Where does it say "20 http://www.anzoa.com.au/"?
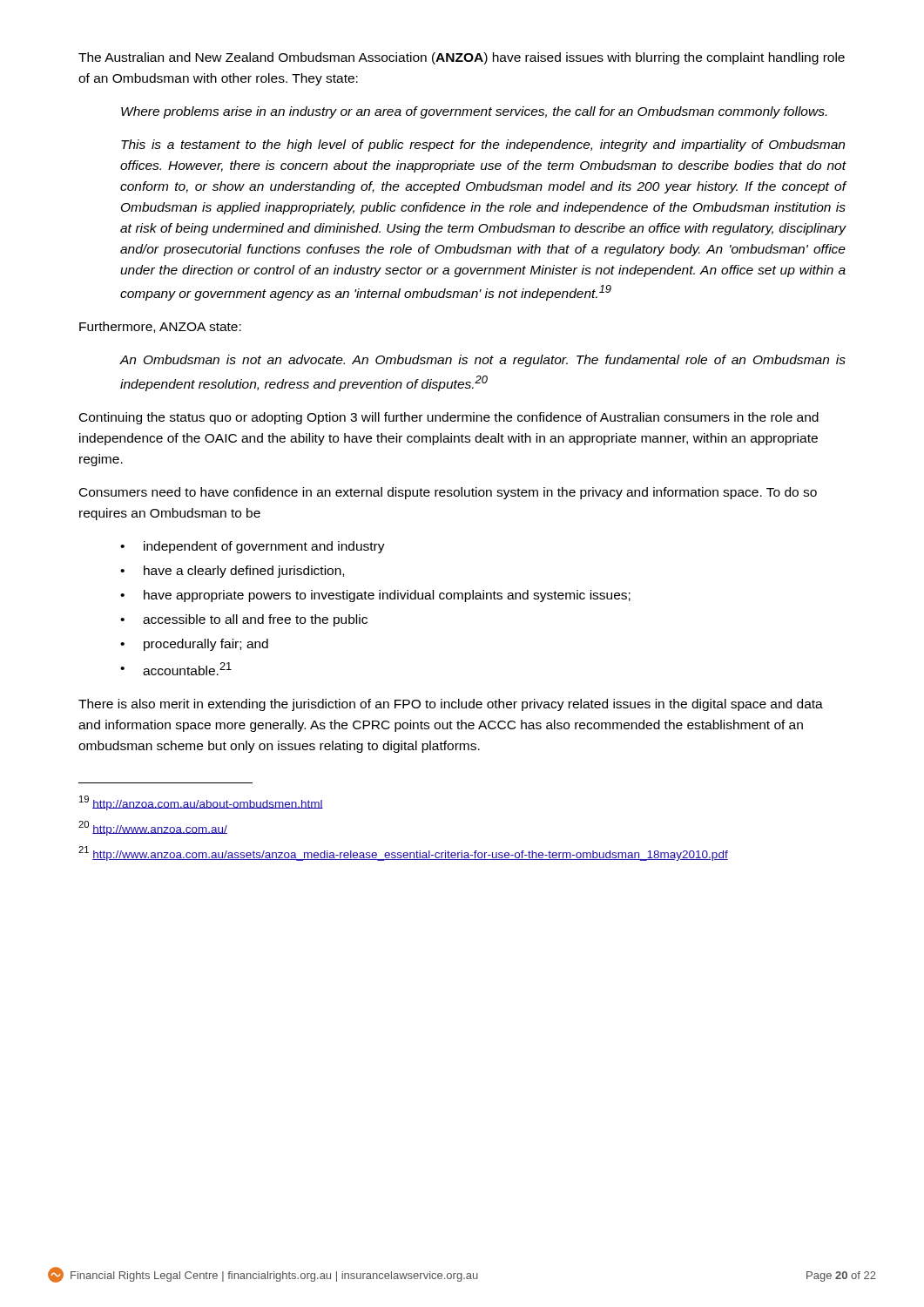 click(153, 827)
